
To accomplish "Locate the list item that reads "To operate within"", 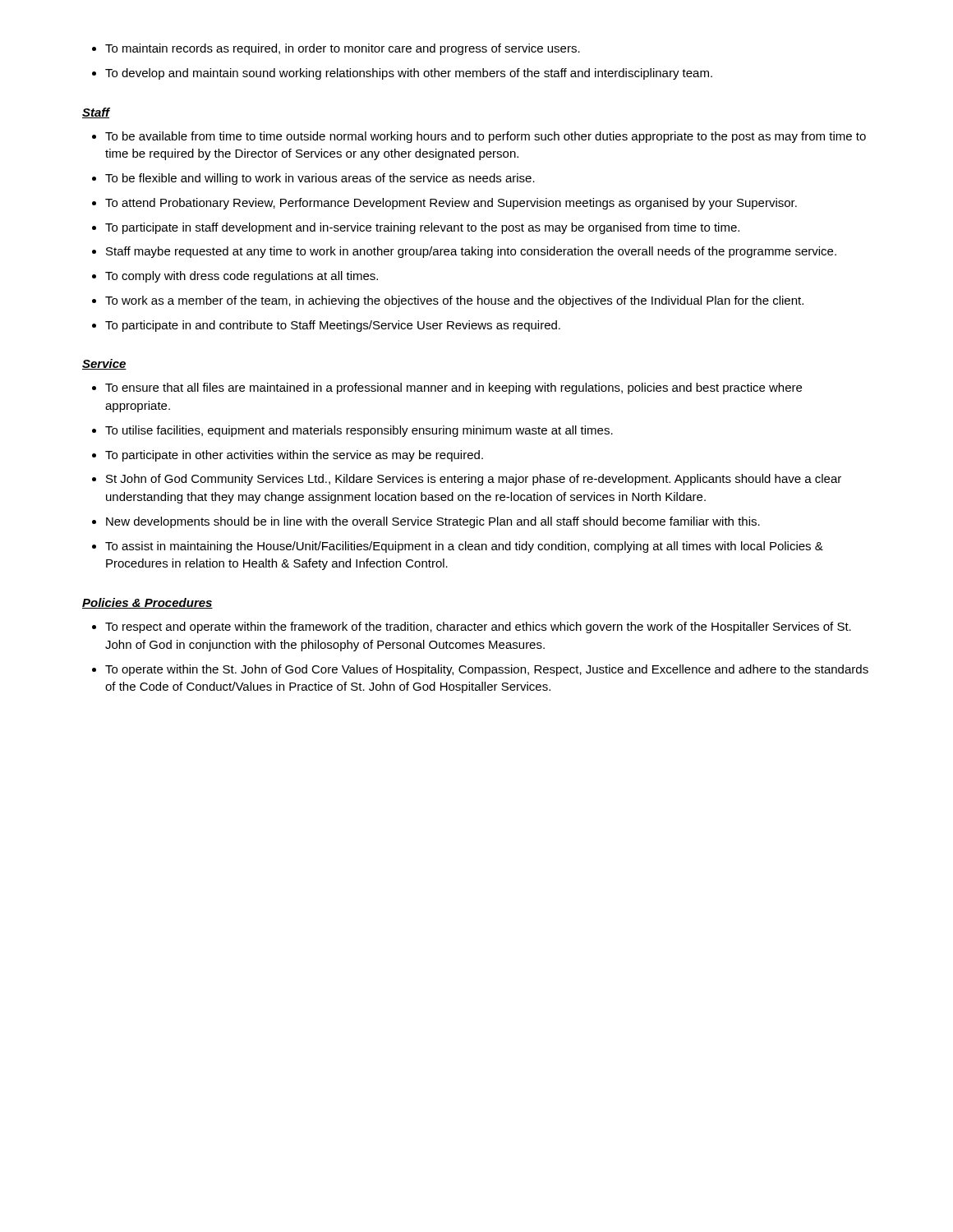I will tap(487, 677).
